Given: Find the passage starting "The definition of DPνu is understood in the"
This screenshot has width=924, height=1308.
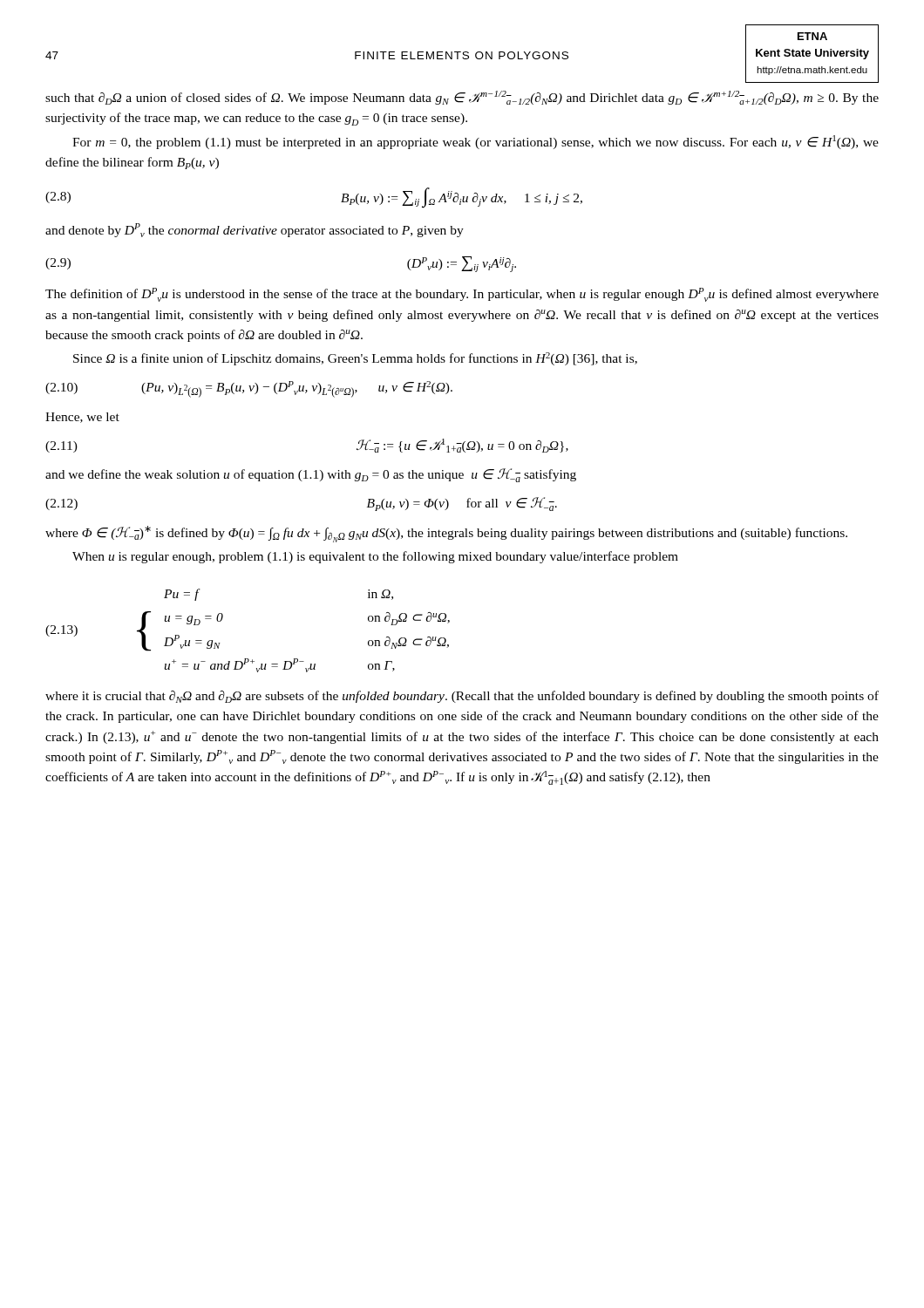Looking at the screenshot, I should 462,313.
